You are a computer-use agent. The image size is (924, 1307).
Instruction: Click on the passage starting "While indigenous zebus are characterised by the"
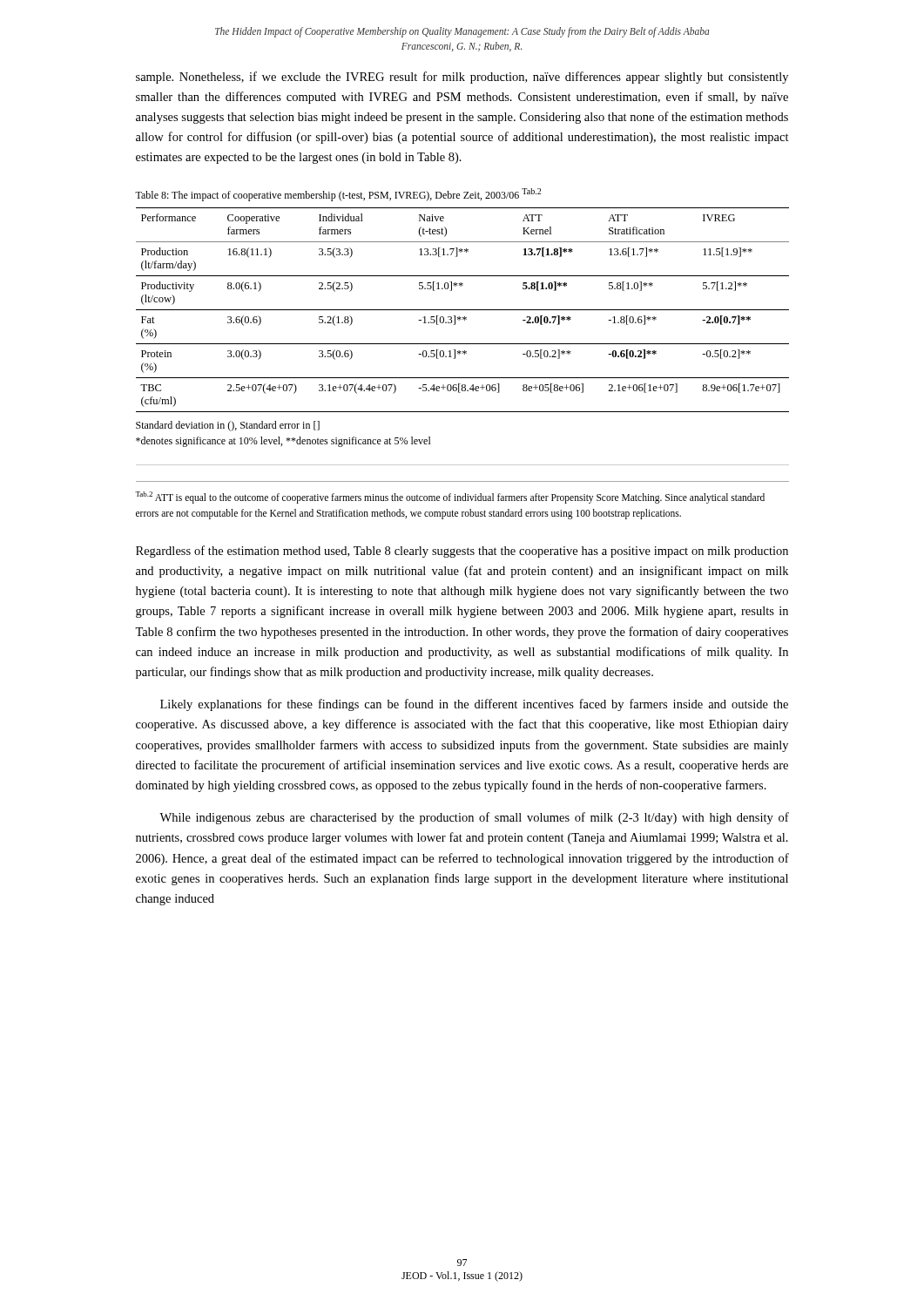click(462, 858)
